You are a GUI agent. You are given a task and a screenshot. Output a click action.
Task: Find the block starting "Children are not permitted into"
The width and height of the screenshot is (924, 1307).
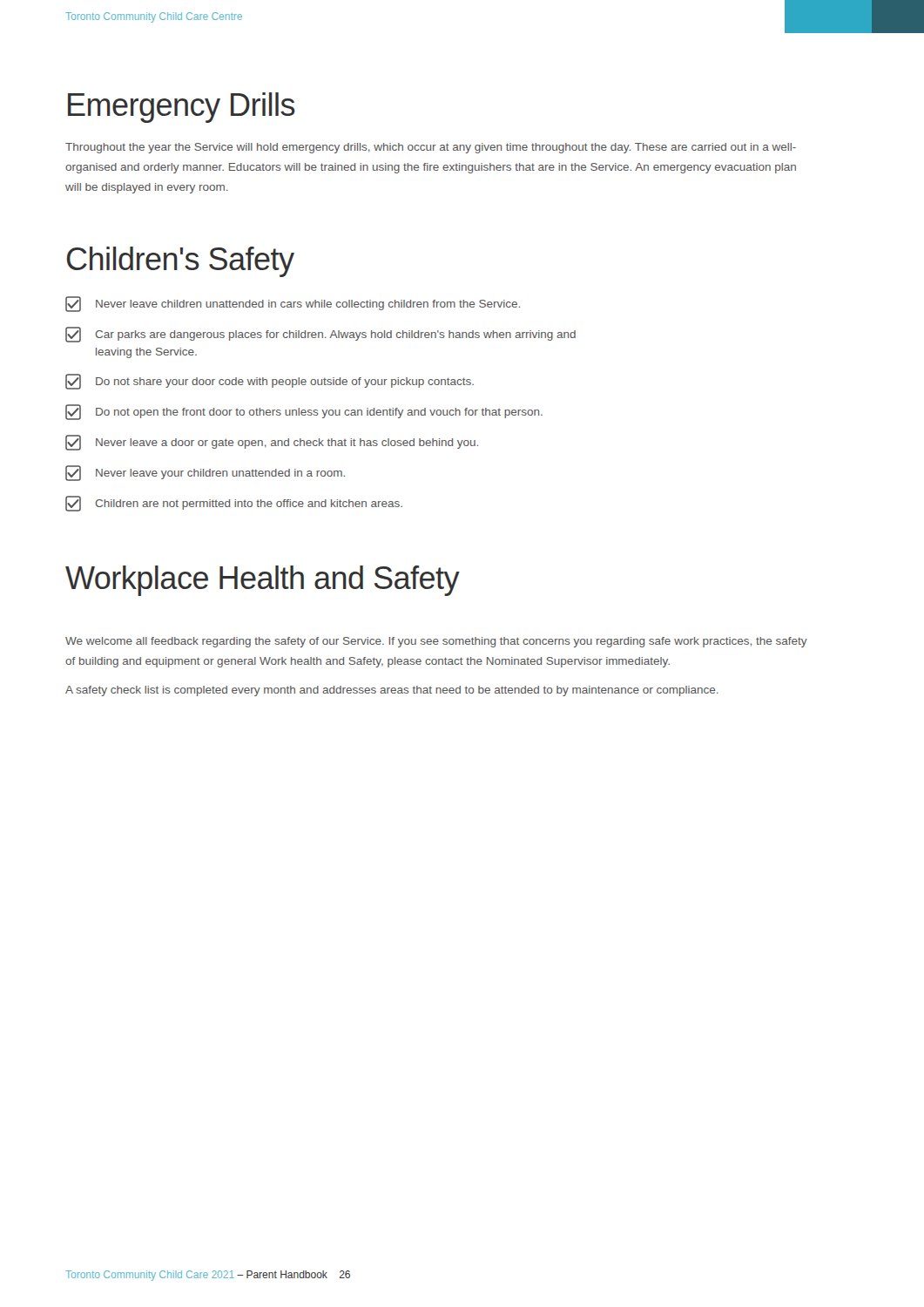pos(234,504)
